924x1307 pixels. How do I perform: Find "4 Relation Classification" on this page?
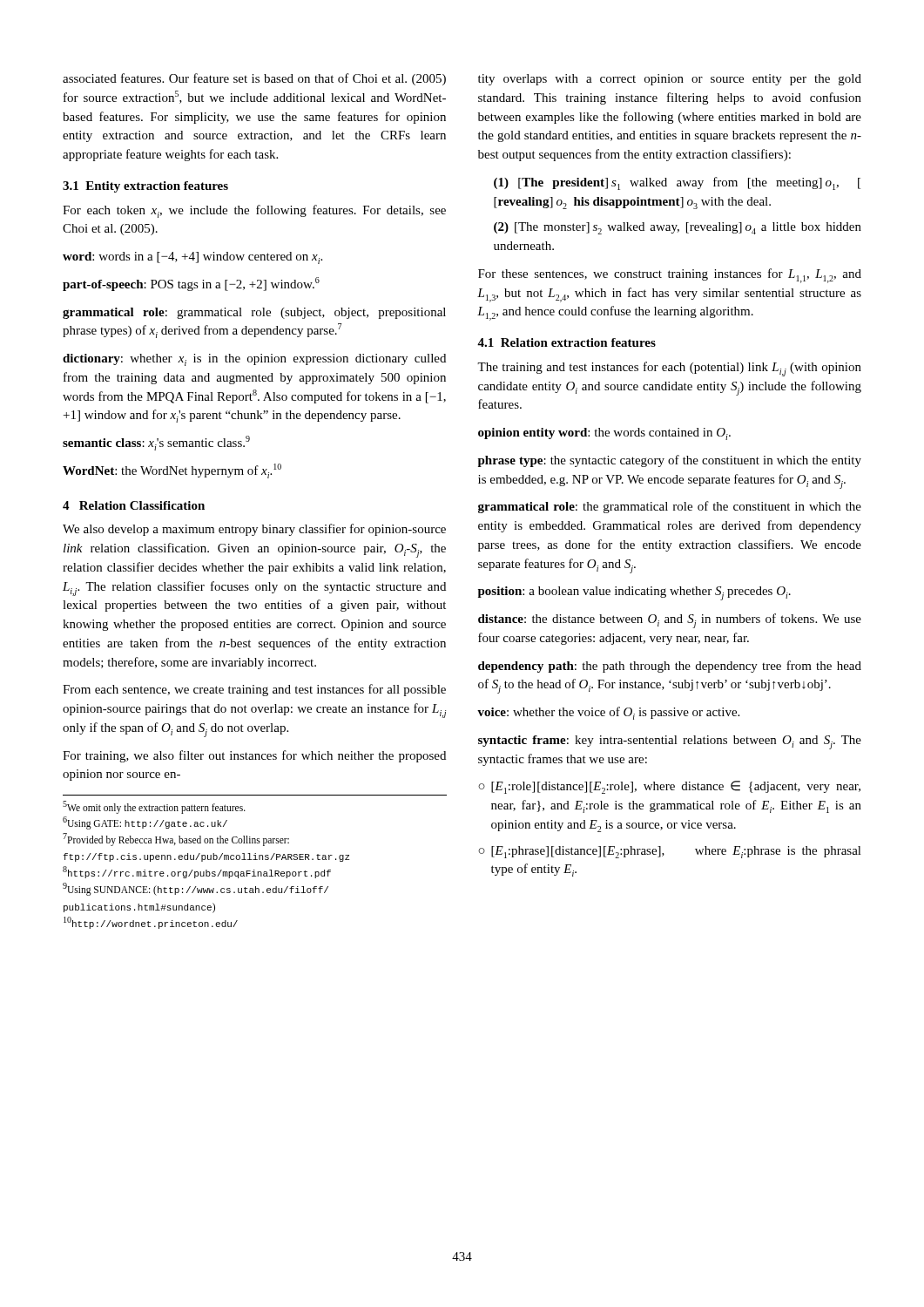click(x=134, y=505)
